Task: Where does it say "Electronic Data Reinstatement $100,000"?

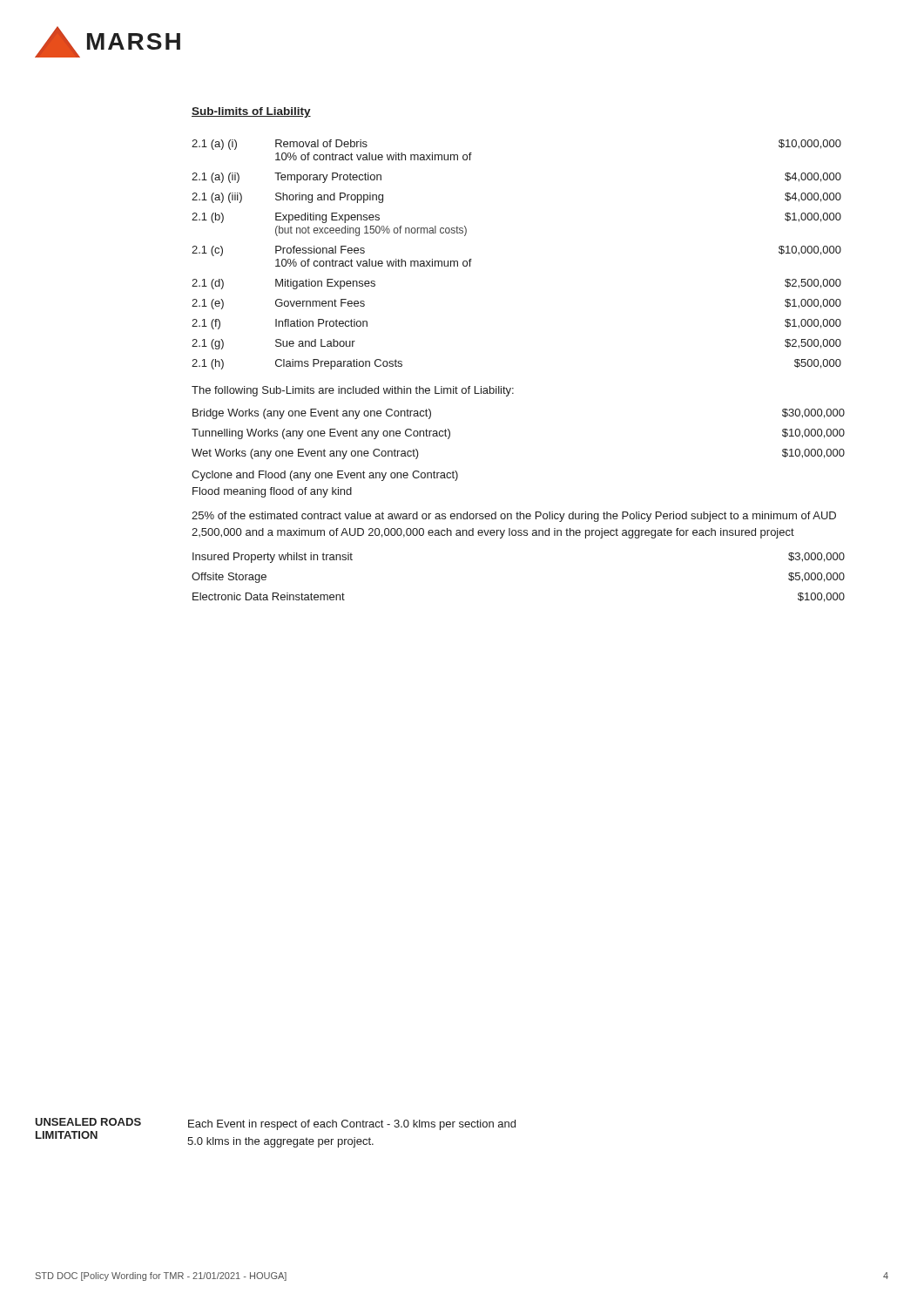Action: (276, 596)
